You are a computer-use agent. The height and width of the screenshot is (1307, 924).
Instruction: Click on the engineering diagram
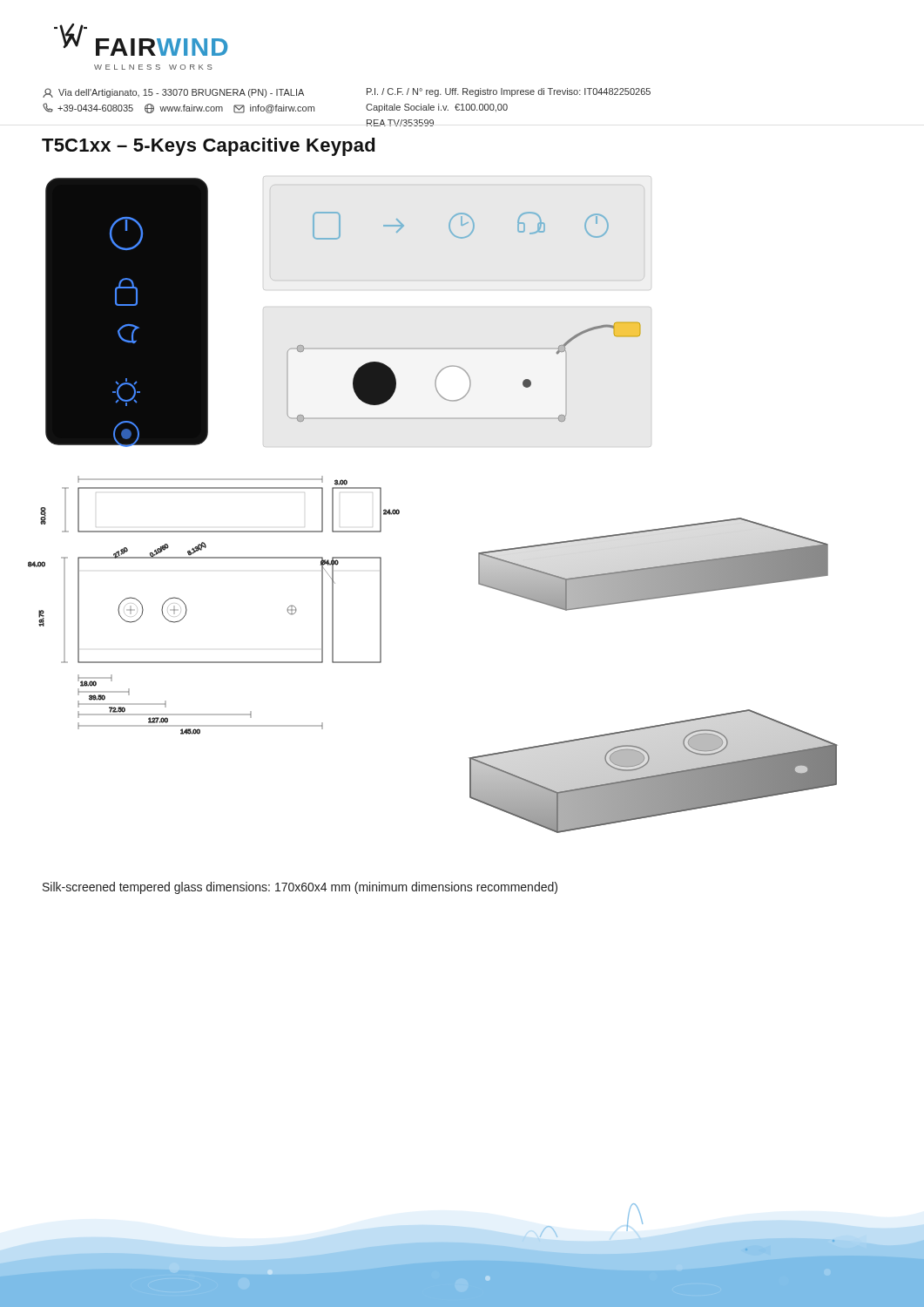[x=231, y=606]
